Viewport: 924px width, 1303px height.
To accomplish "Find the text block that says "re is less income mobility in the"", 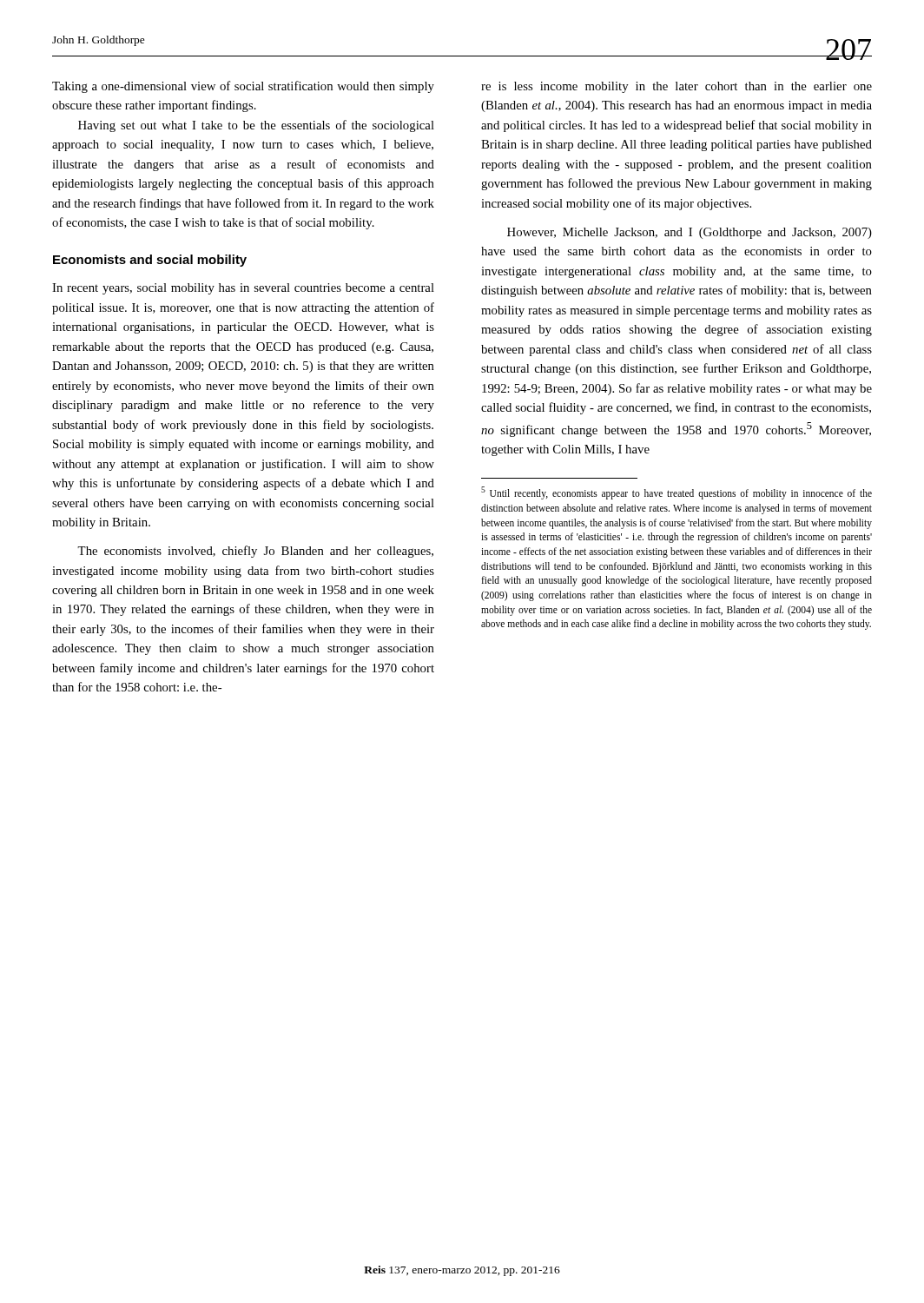I will click(x=677, y=268).
